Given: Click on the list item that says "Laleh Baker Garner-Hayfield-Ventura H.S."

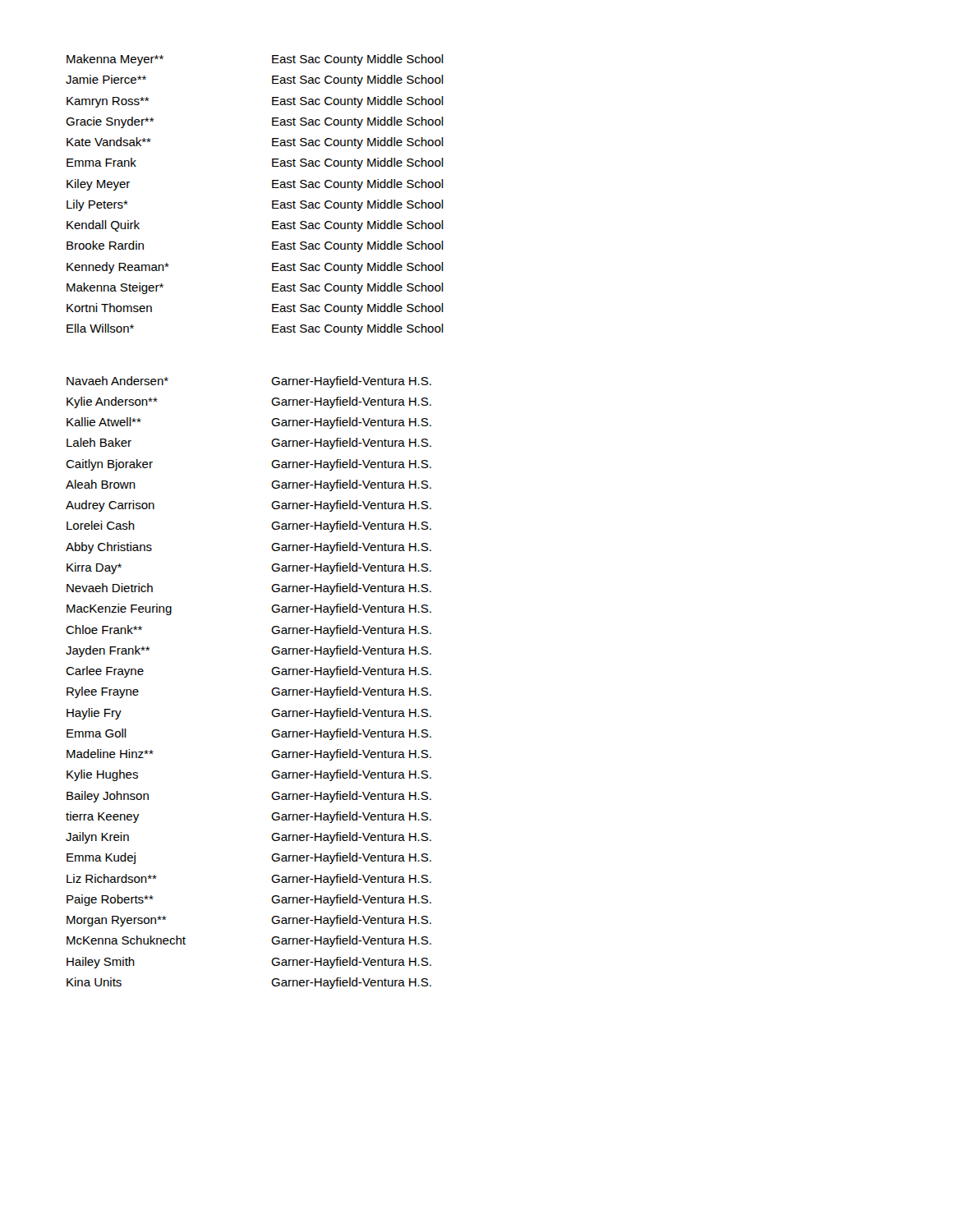Looking at the screenshot, I should (x=103, y=443).
